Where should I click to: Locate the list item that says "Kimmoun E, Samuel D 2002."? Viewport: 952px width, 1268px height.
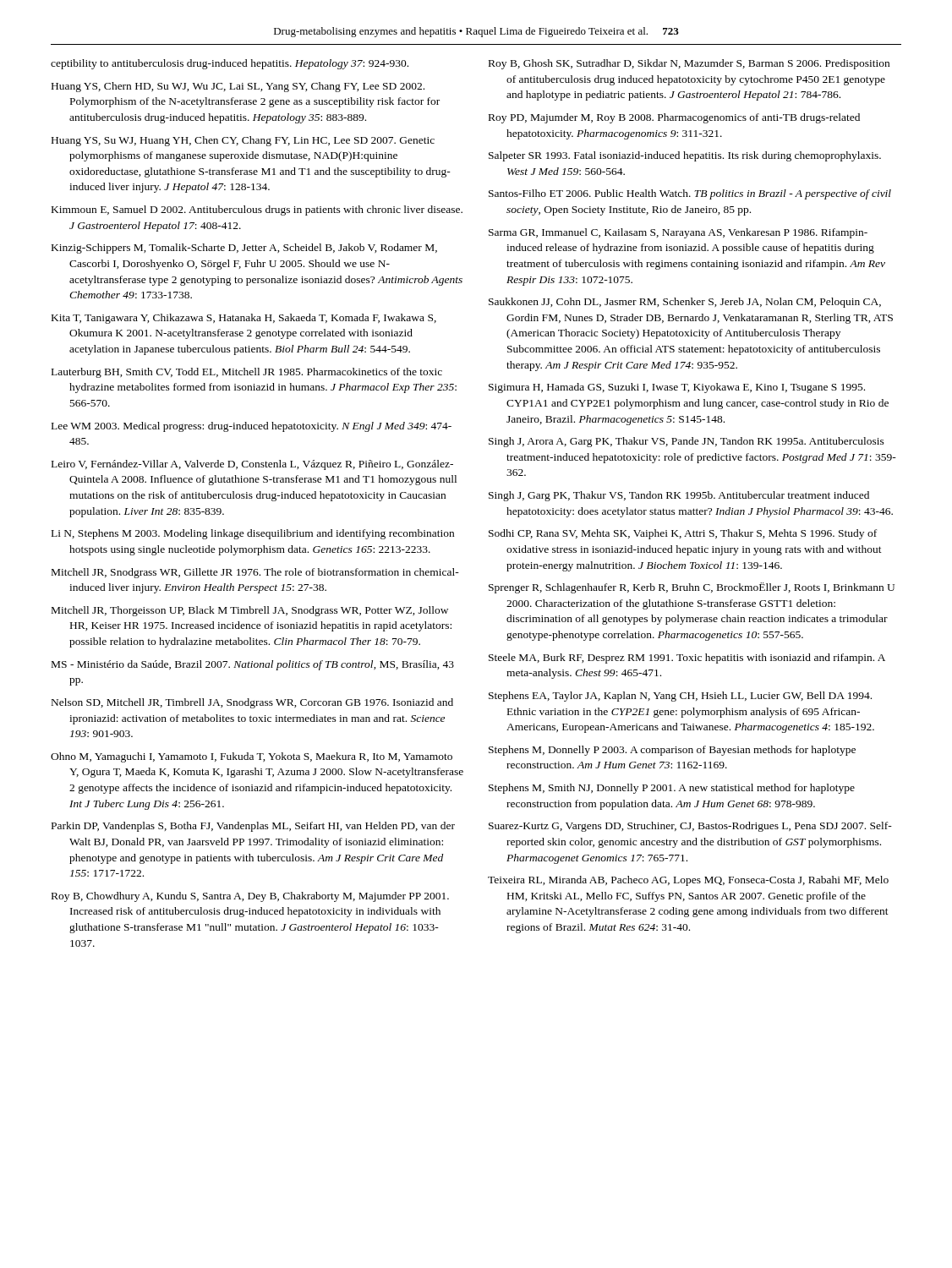[x=257, y=217]
